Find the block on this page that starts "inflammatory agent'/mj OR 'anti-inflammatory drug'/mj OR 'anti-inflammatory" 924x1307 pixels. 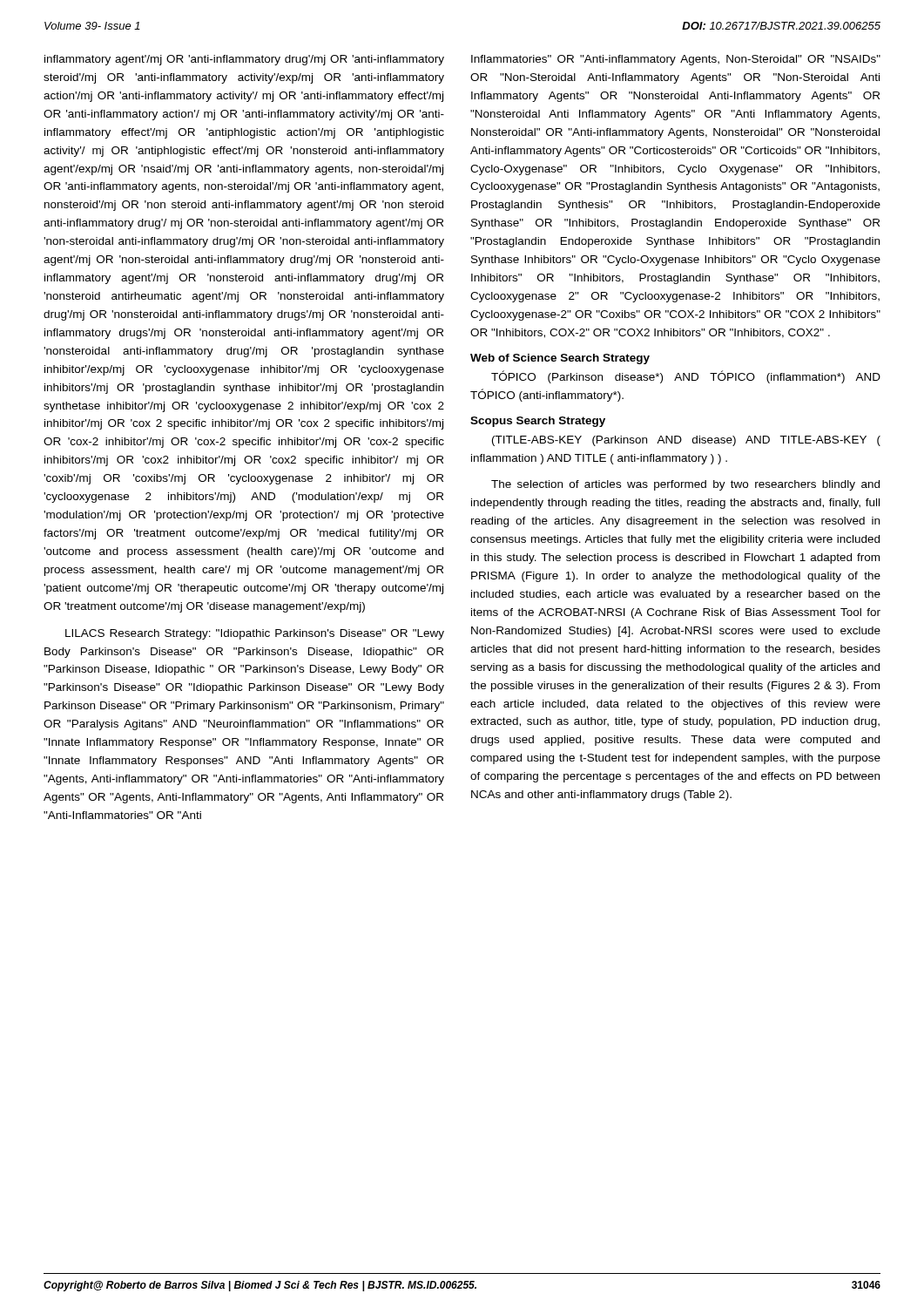tap(244, 333)
